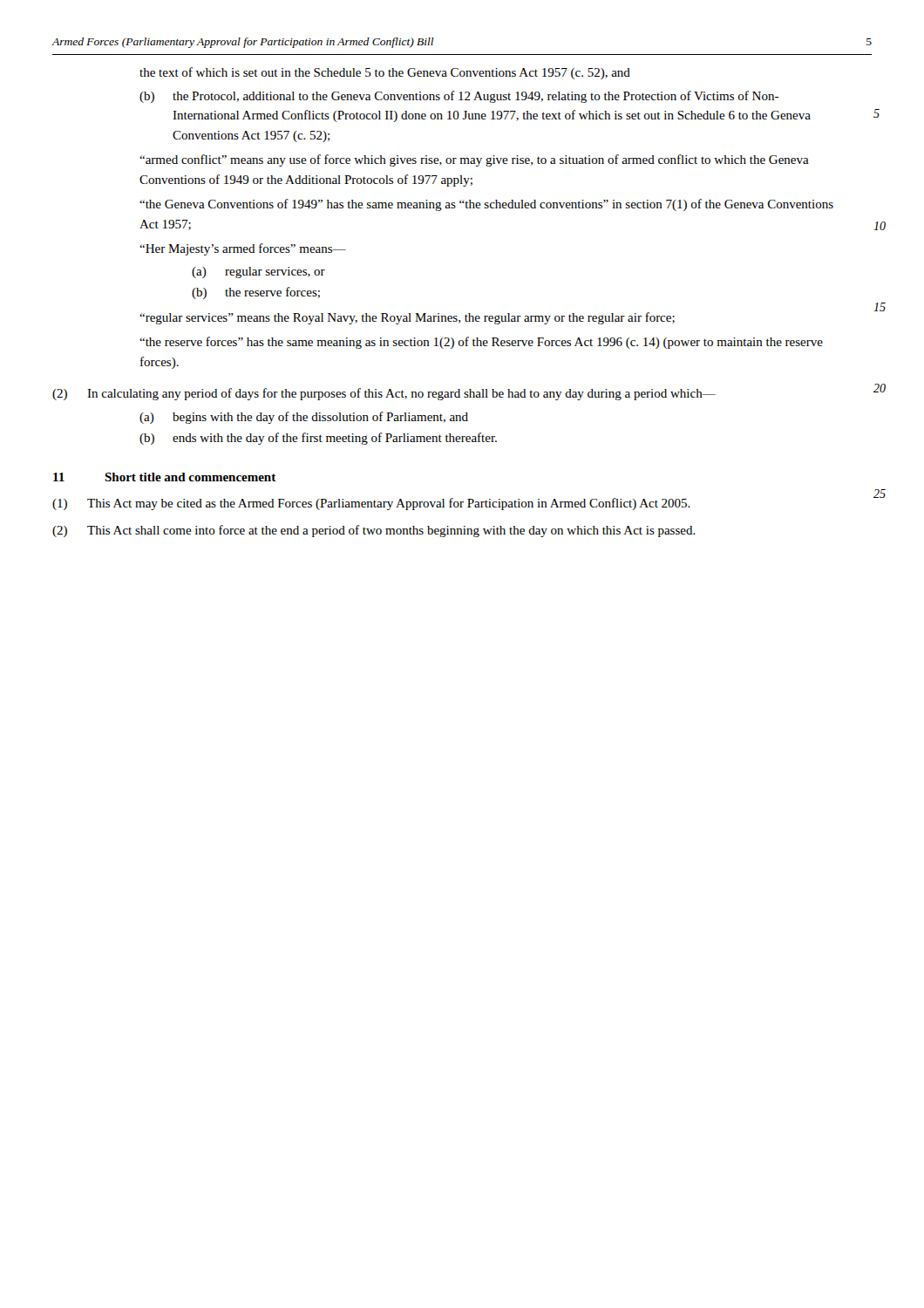Locate the text block that reads "the text of which is set out"

(385, 72)
